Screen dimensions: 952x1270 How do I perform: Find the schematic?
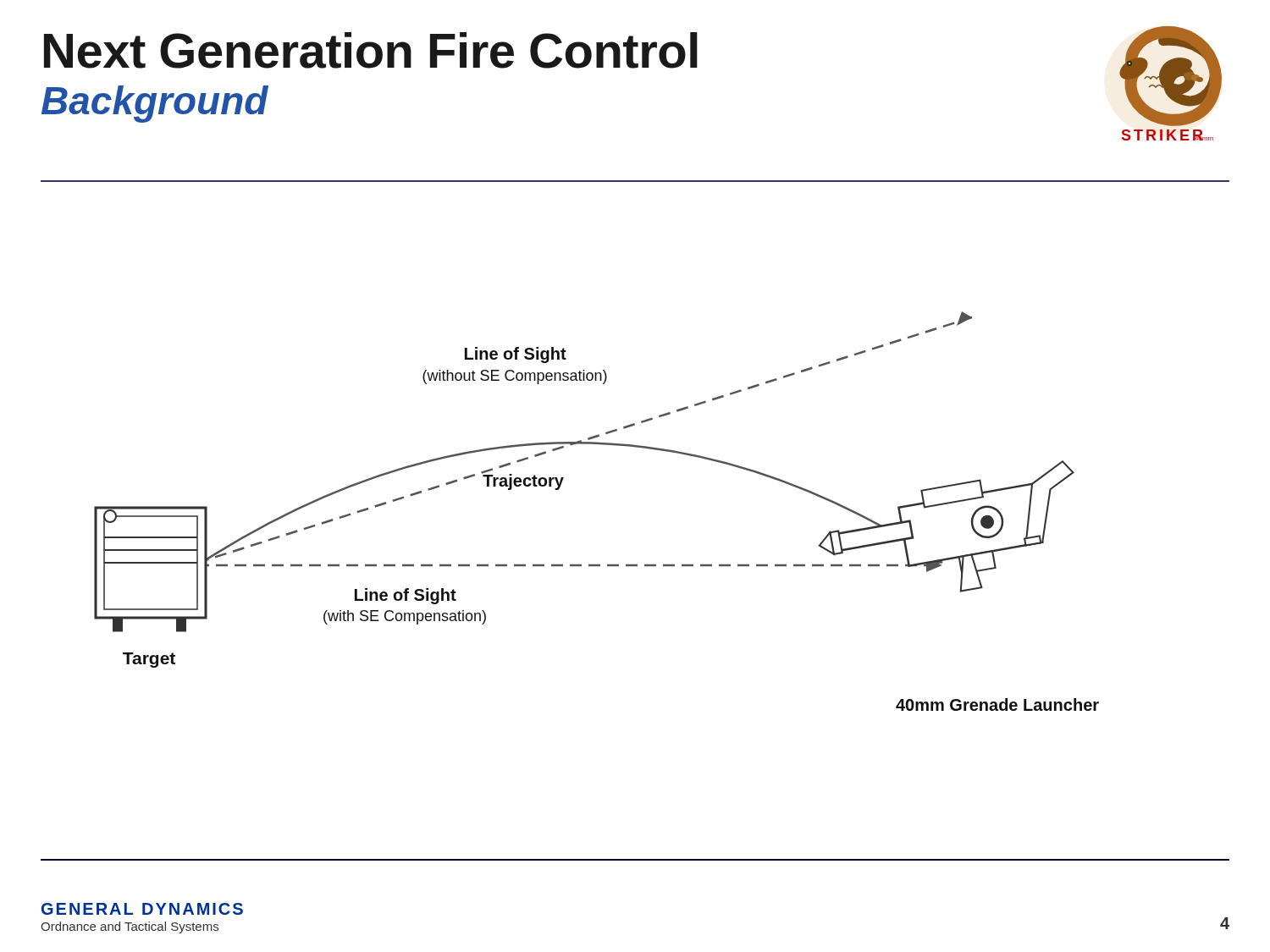click(635, 523)
